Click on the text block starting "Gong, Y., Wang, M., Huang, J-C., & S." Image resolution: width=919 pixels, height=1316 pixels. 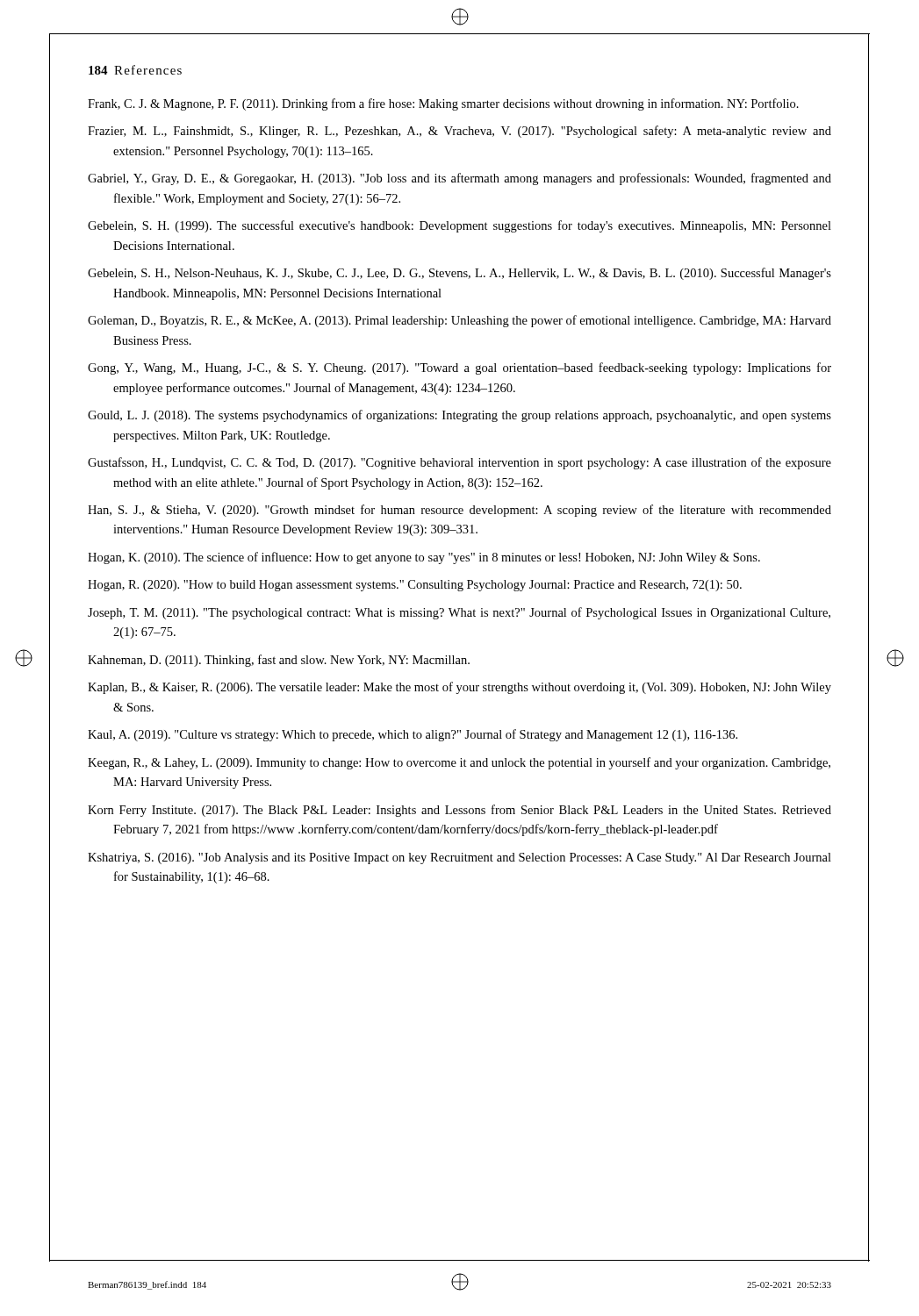[x=460, y=378]
